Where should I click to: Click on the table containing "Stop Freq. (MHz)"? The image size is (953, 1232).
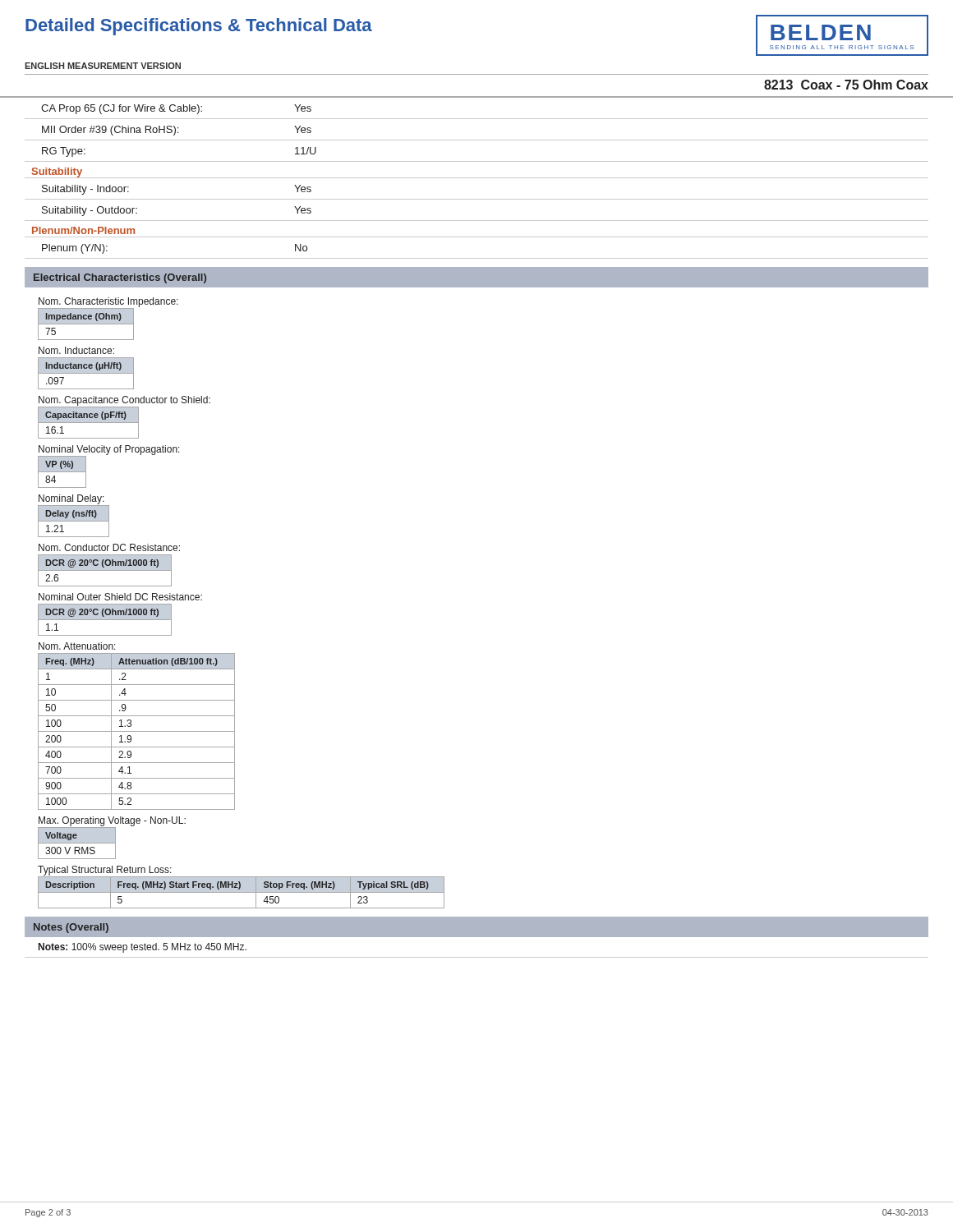click(x=476, y=892)
